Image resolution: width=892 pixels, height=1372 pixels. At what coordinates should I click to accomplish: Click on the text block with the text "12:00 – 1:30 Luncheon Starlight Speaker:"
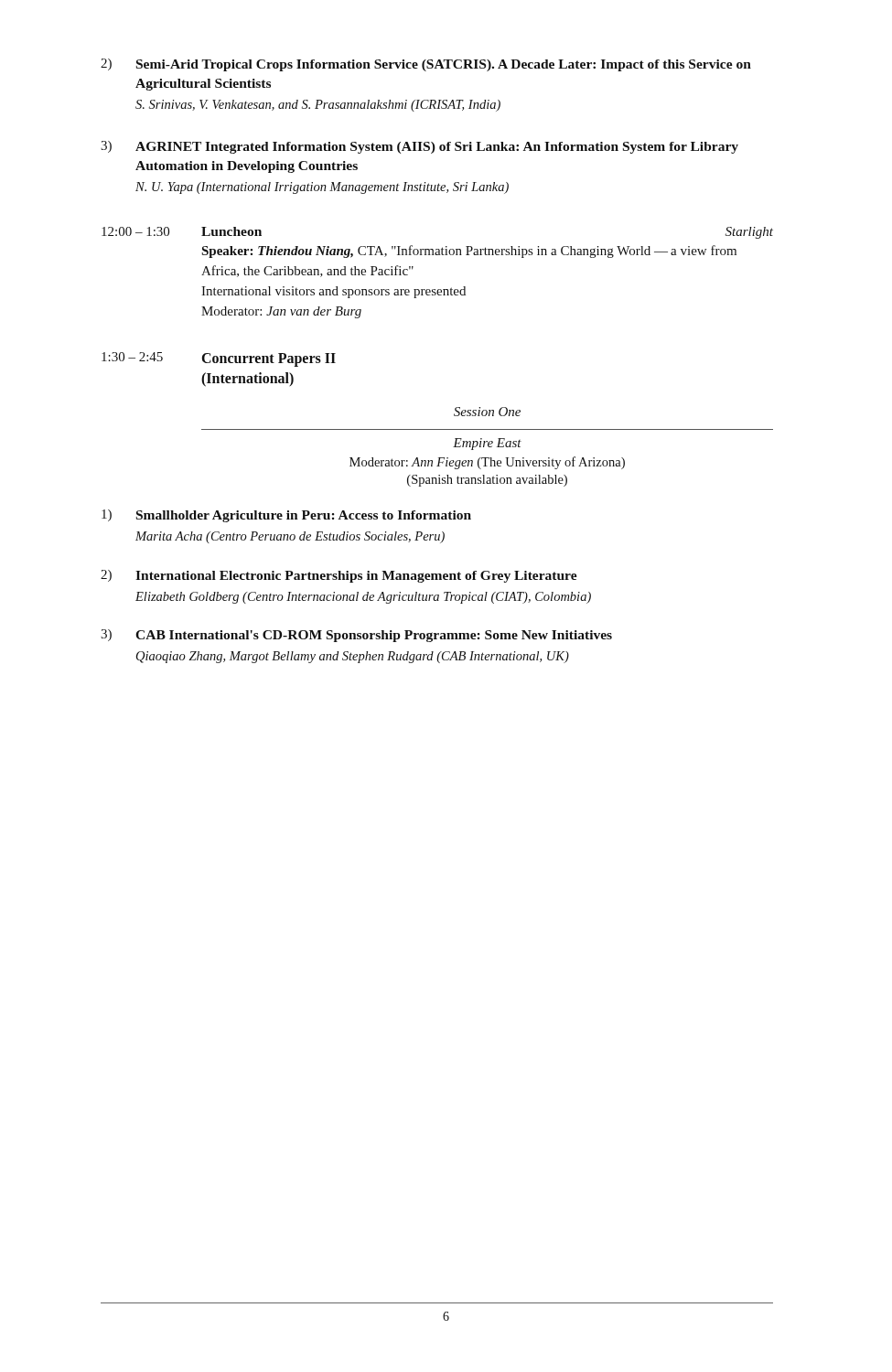[127, 233]
